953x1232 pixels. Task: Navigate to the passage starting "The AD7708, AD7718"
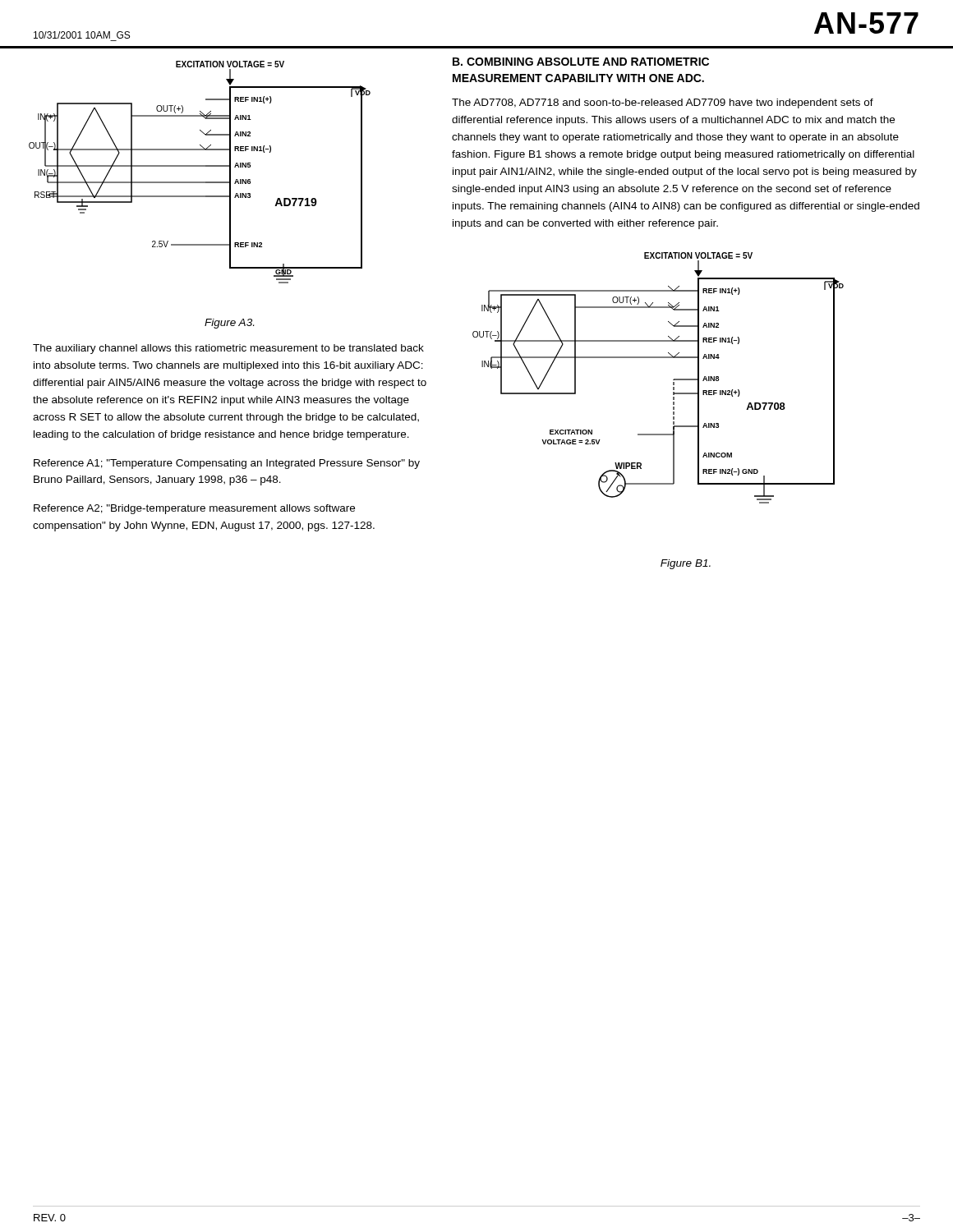(x=686, y=163)
